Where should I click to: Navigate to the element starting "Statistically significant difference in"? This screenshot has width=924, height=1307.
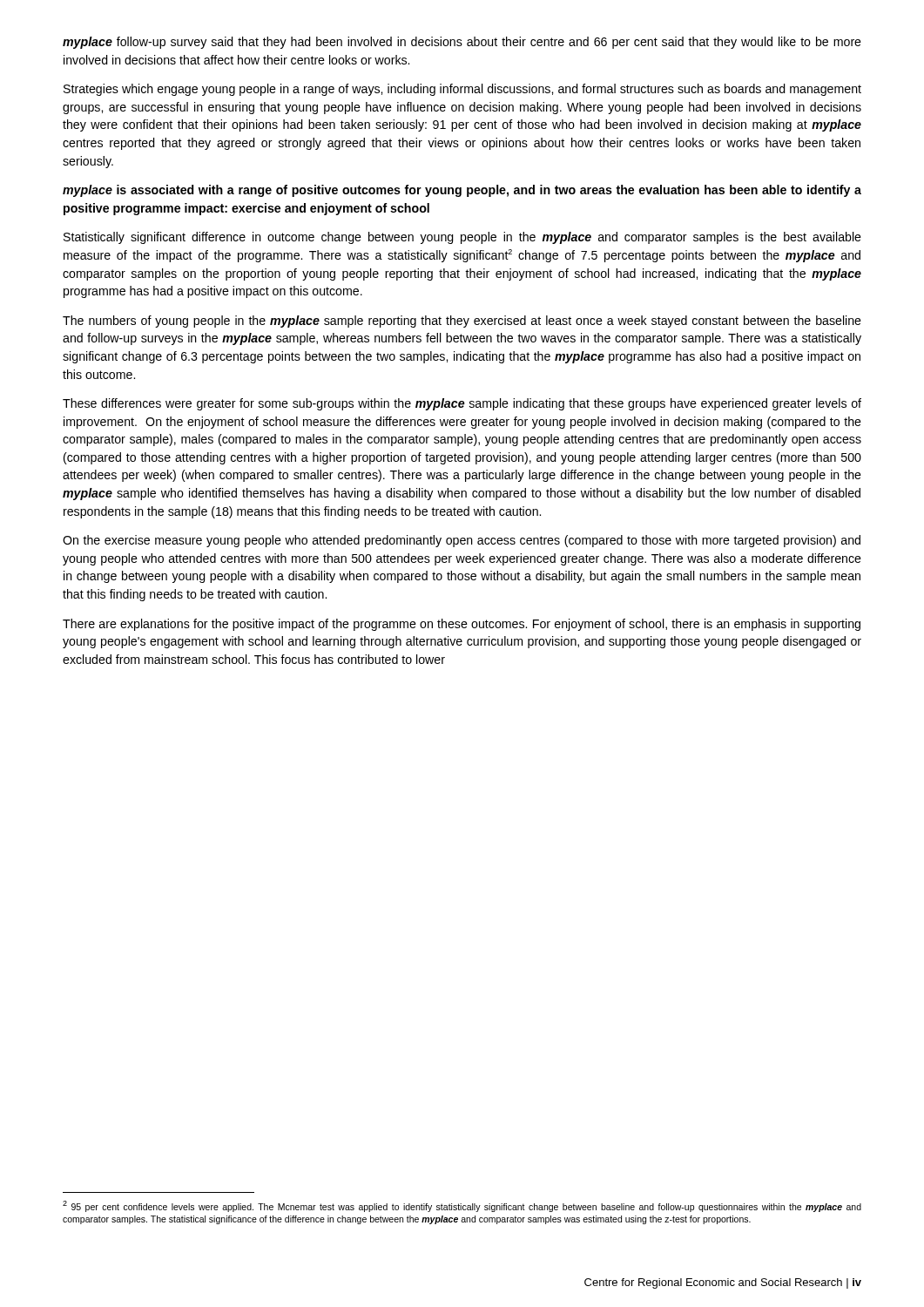click(x=462, y=264)
